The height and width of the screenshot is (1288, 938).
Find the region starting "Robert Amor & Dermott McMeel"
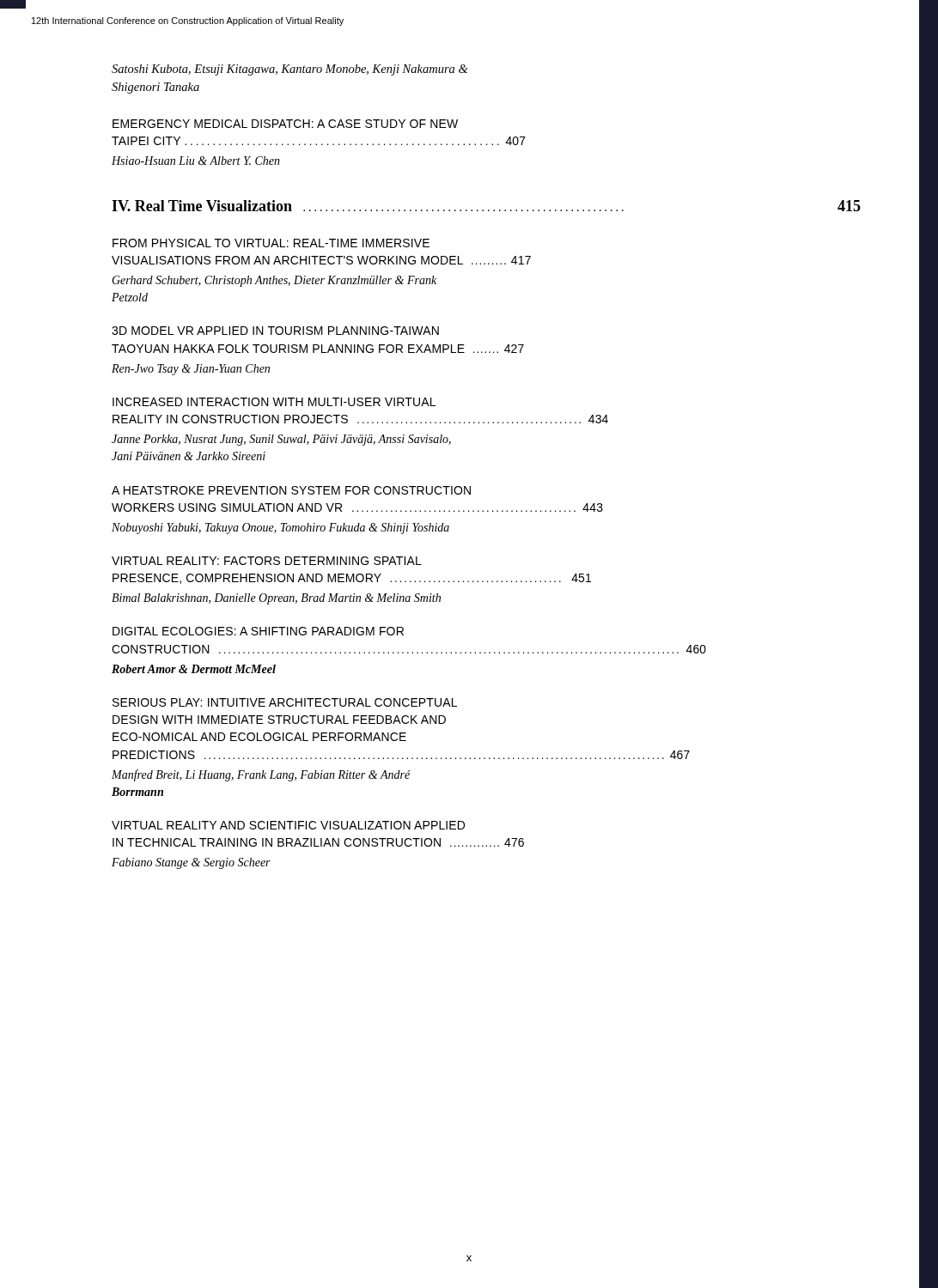(x=194, y=669)
